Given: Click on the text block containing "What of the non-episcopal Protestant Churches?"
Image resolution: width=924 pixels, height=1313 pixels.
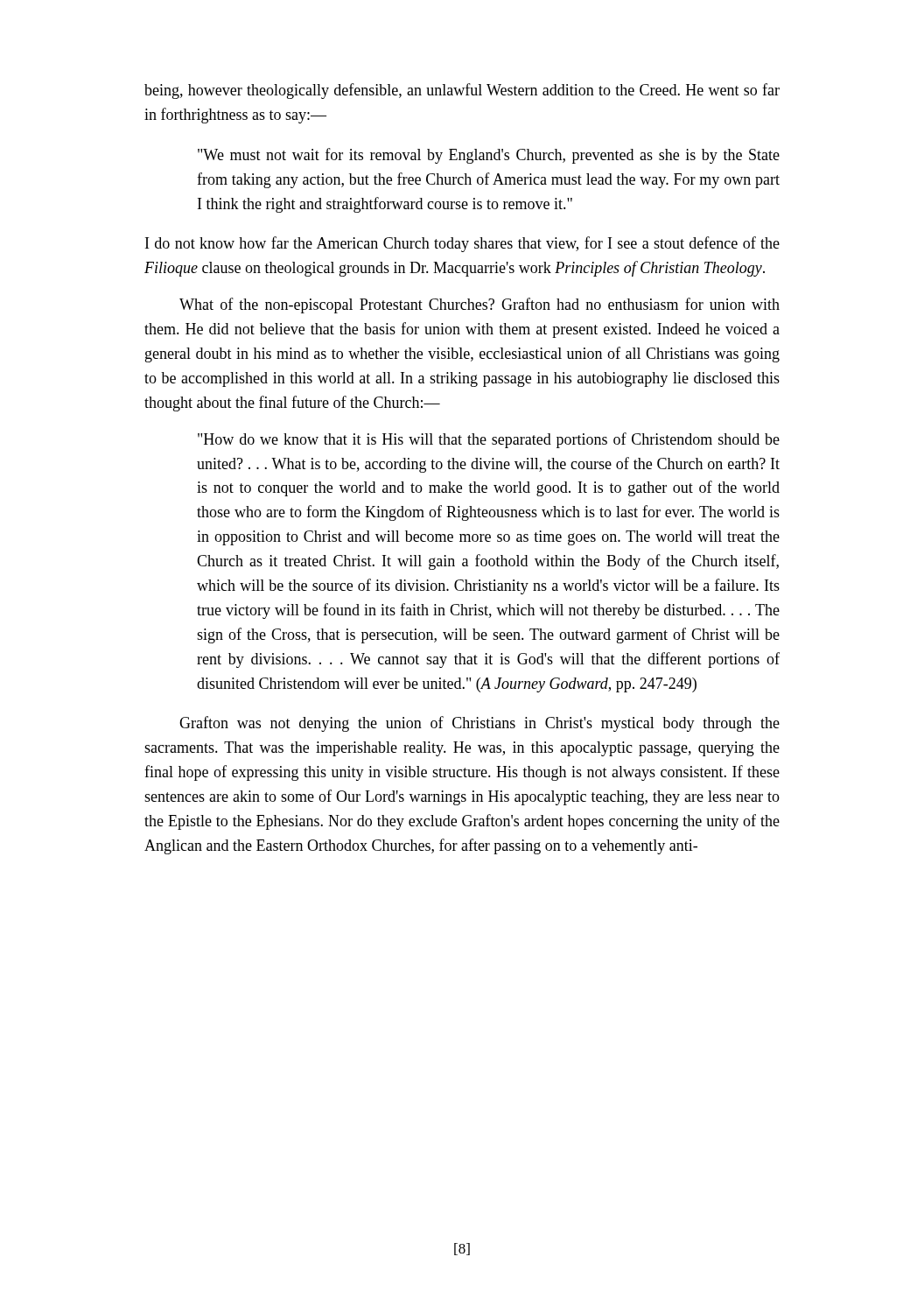Looking at the screenshot, I should coord(462,354).
